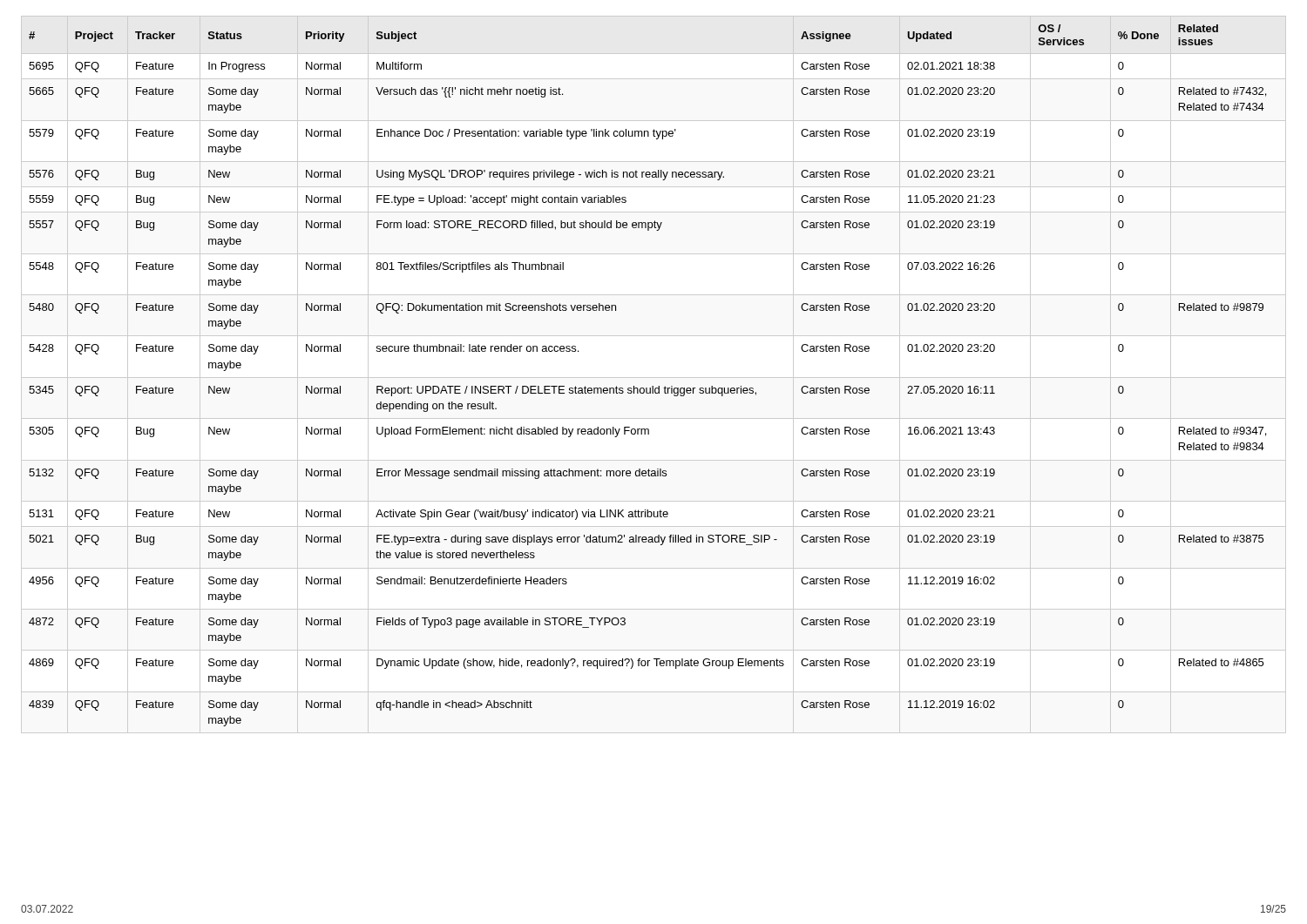Viewport: 1307px width, 924px height.
Task: Click on the table containing "11.12.2019 16:02"
Action: click(x=654, y=374)
